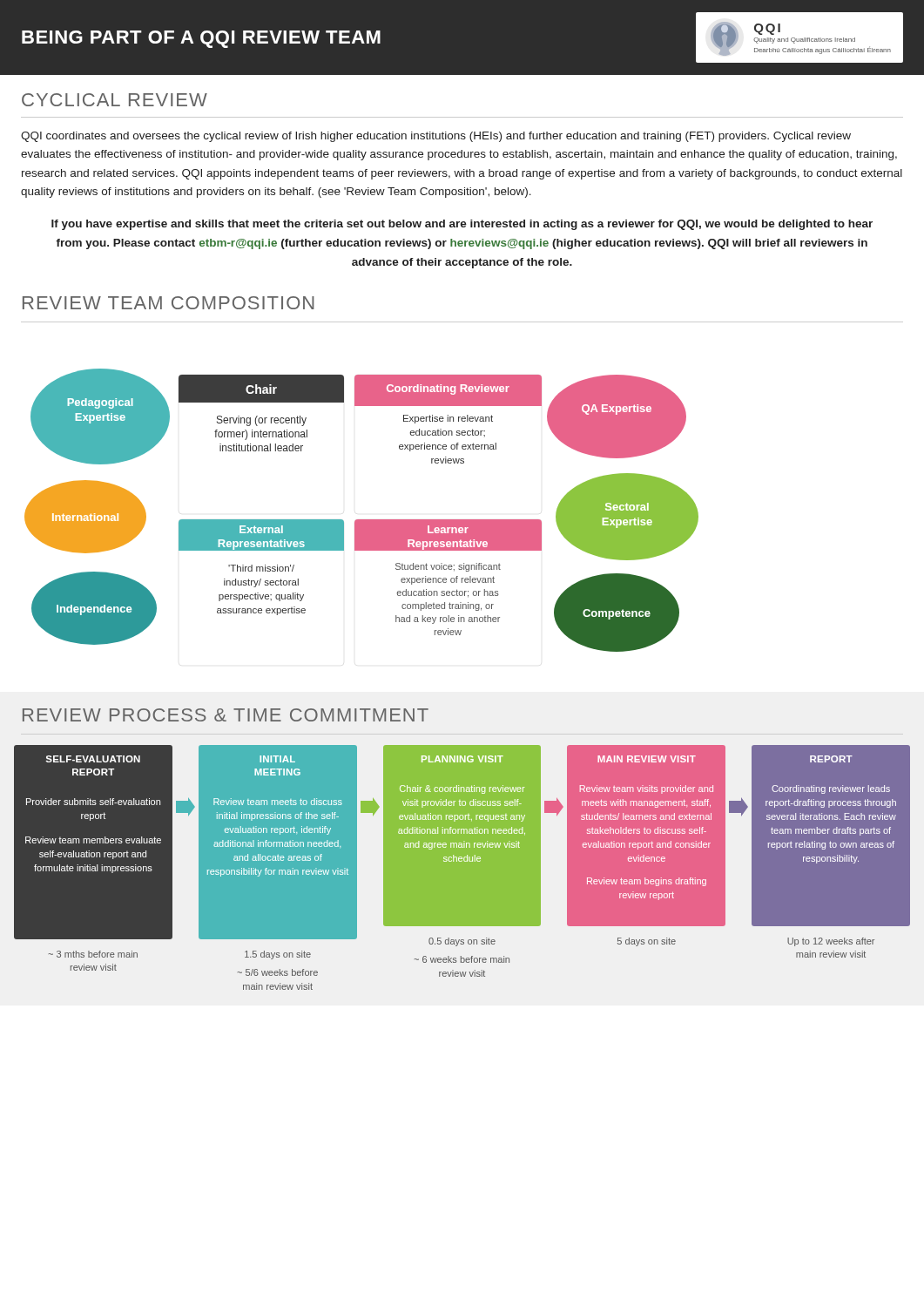Screen dimensions: 1307x924
Task: Point to the element starting "CYCLICAL REVIEW"
Action: pyautogui.click(x=114, y=100)
